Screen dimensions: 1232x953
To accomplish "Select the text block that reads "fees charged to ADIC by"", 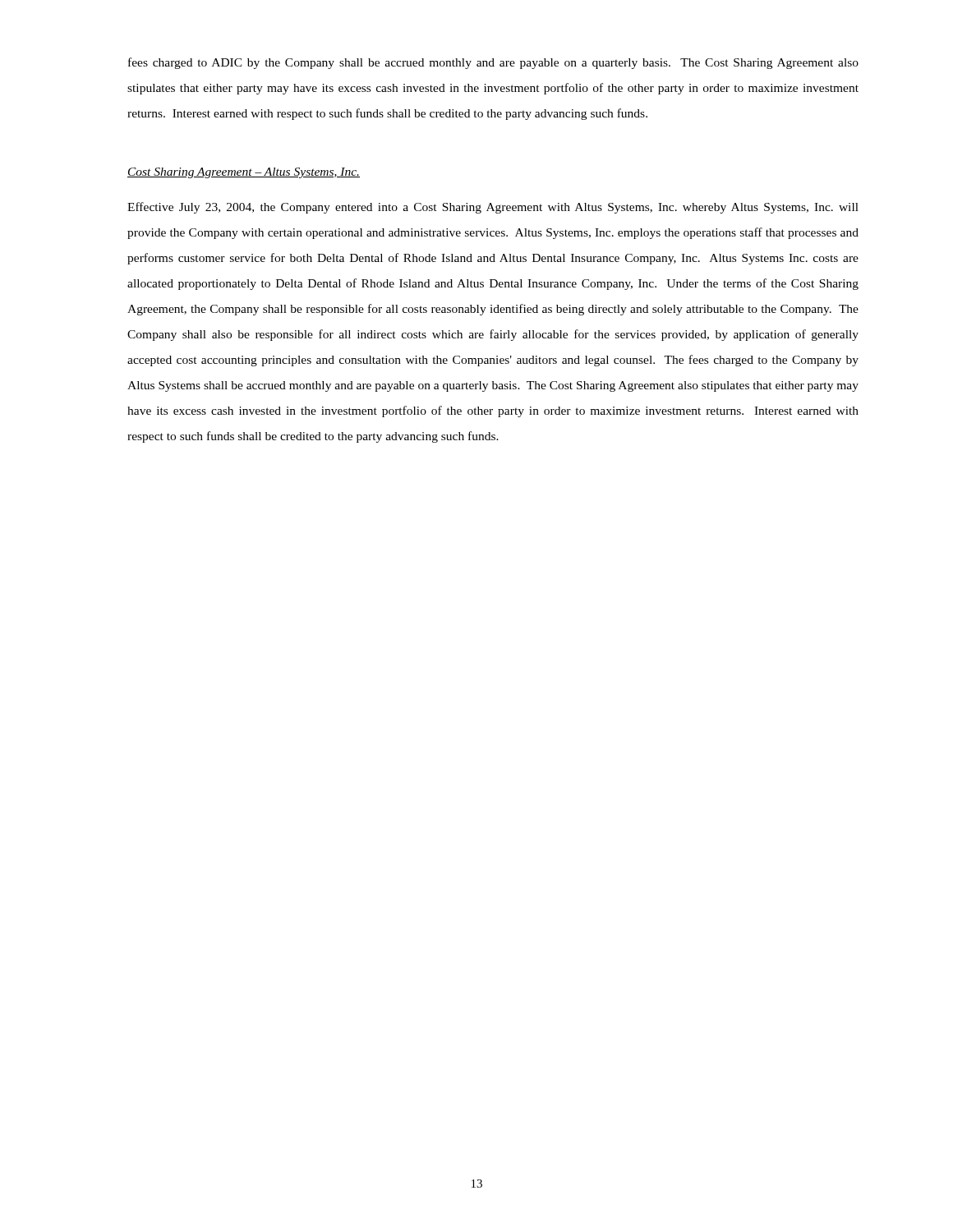I will coord(493,87).
